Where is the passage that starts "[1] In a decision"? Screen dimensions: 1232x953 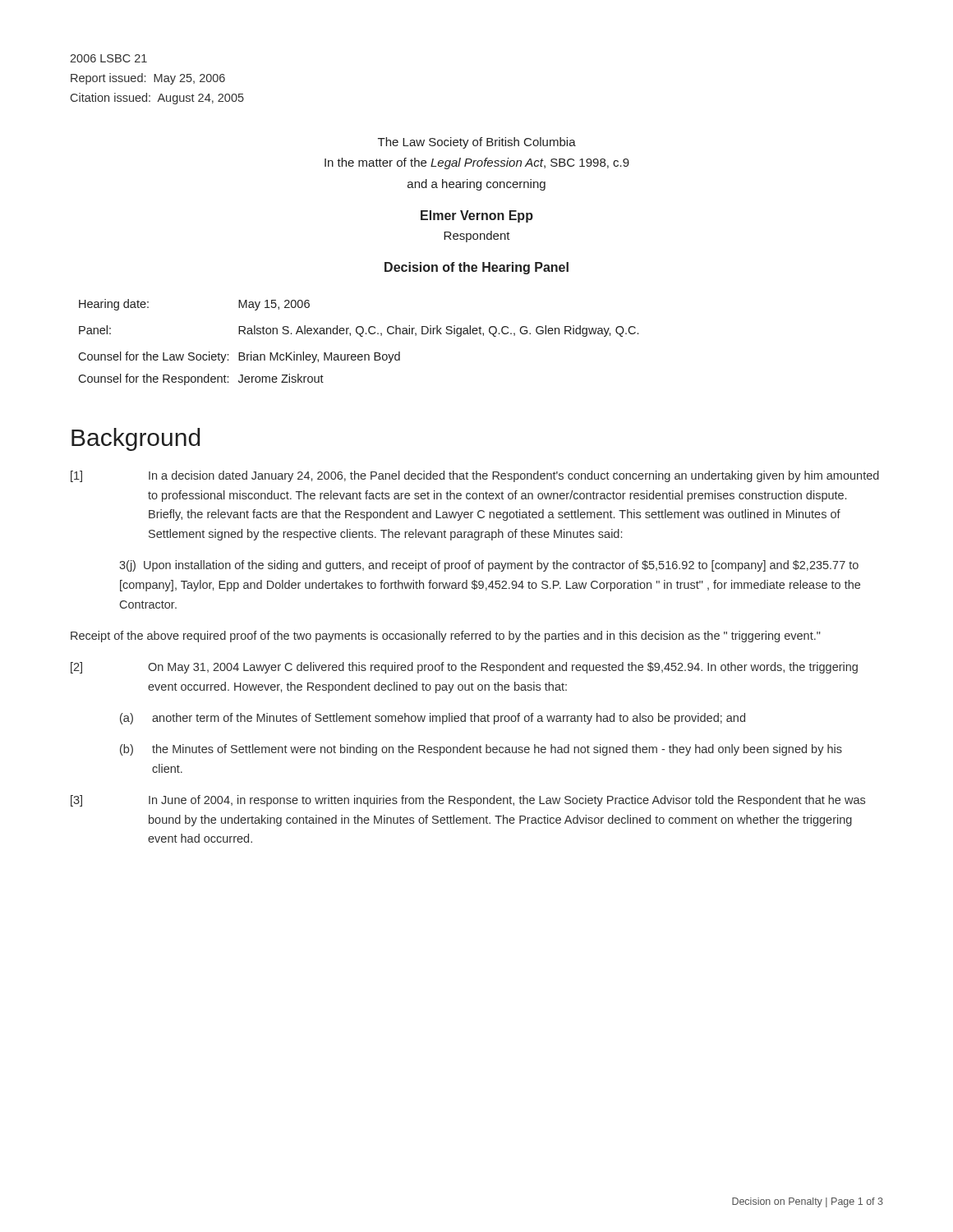tap(476, 505)
